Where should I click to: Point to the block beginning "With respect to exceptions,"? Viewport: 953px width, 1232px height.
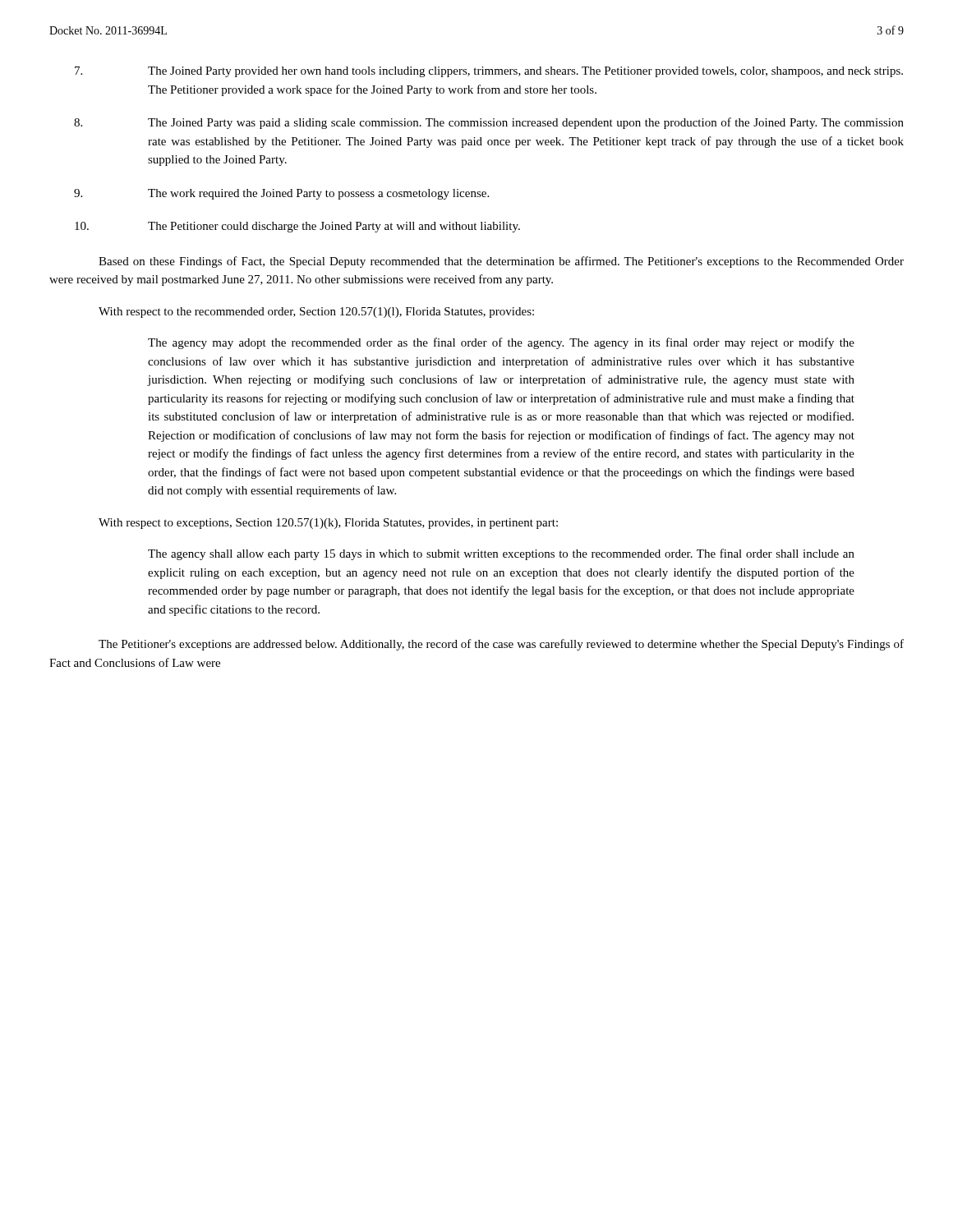click(329, 522)
